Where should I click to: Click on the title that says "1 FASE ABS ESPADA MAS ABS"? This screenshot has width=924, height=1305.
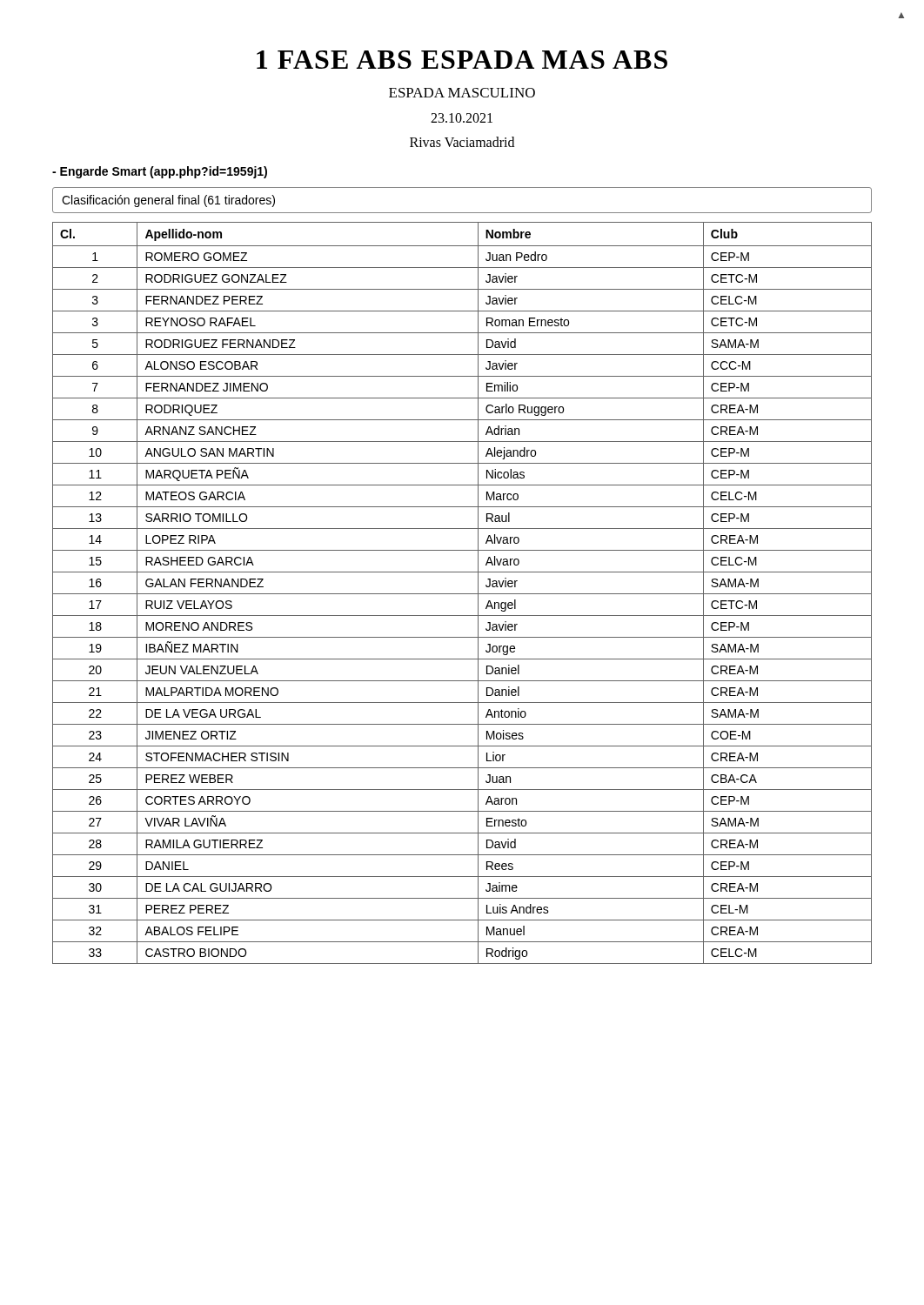[x=462, y=60]
